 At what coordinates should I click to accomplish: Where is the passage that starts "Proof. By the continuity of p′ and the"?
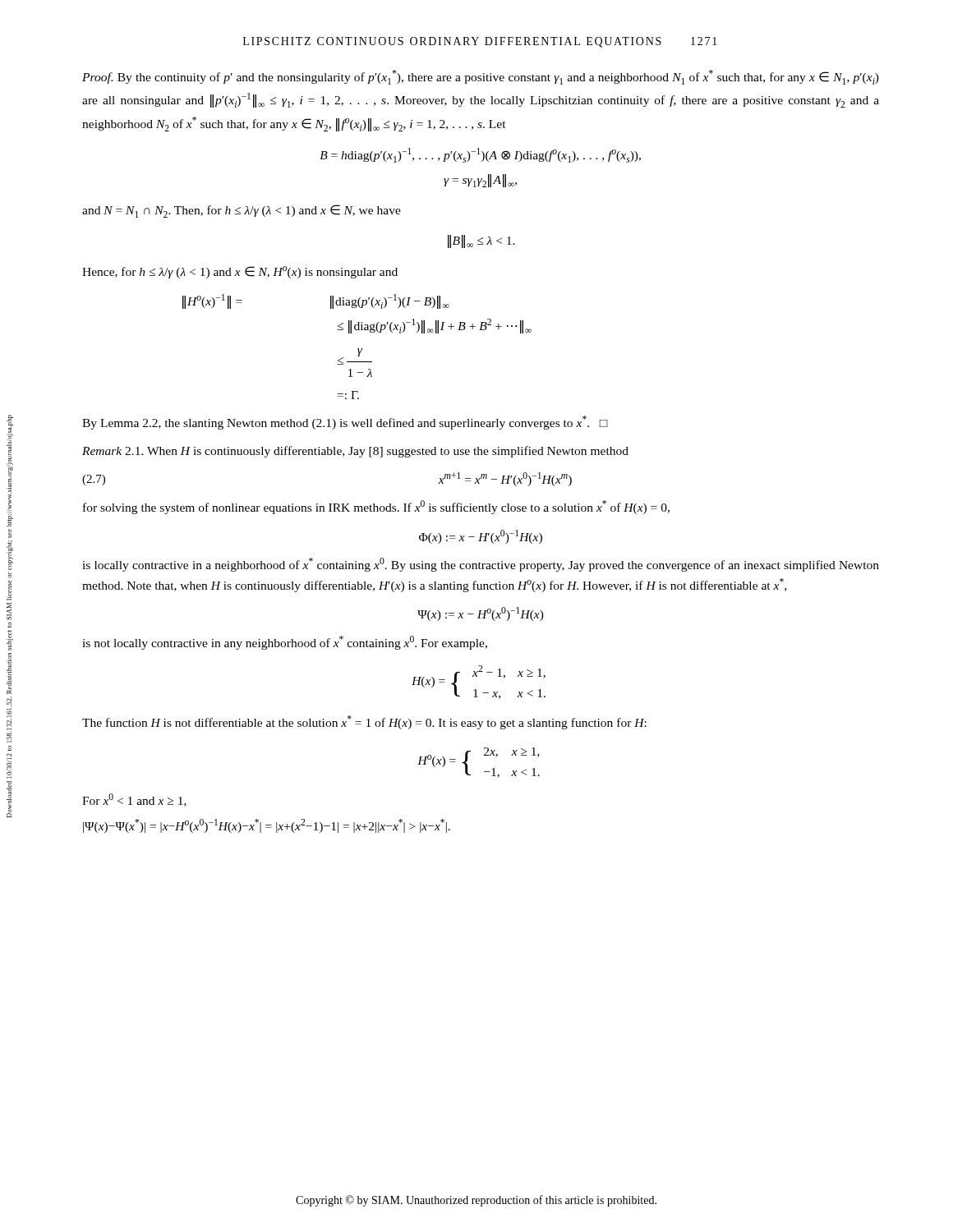tap(481, 101)
